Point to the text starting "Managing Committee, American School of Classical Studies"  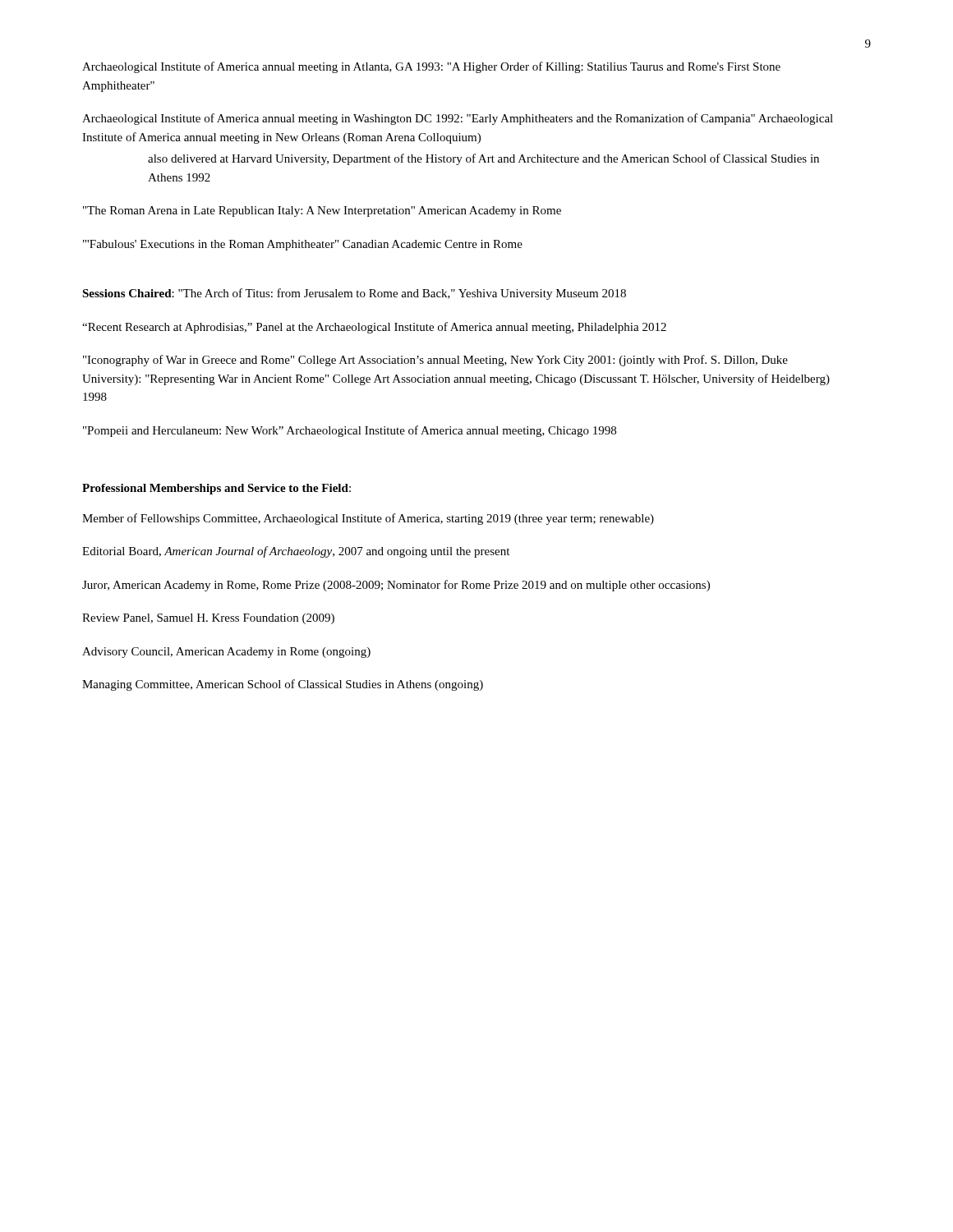pos(283,684)
